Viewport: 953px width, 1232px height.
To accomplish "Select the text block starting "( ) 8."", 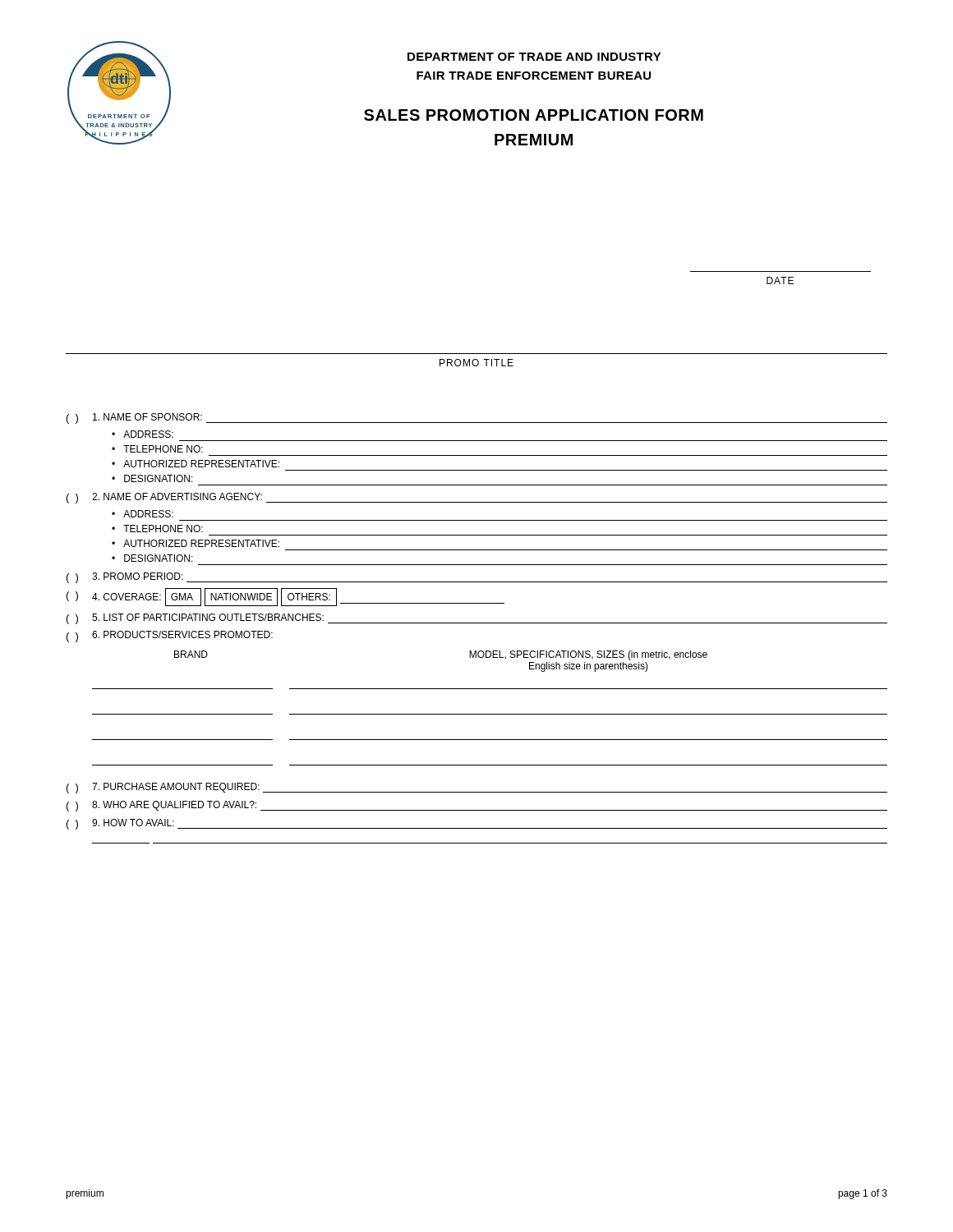I will point(476,805).
